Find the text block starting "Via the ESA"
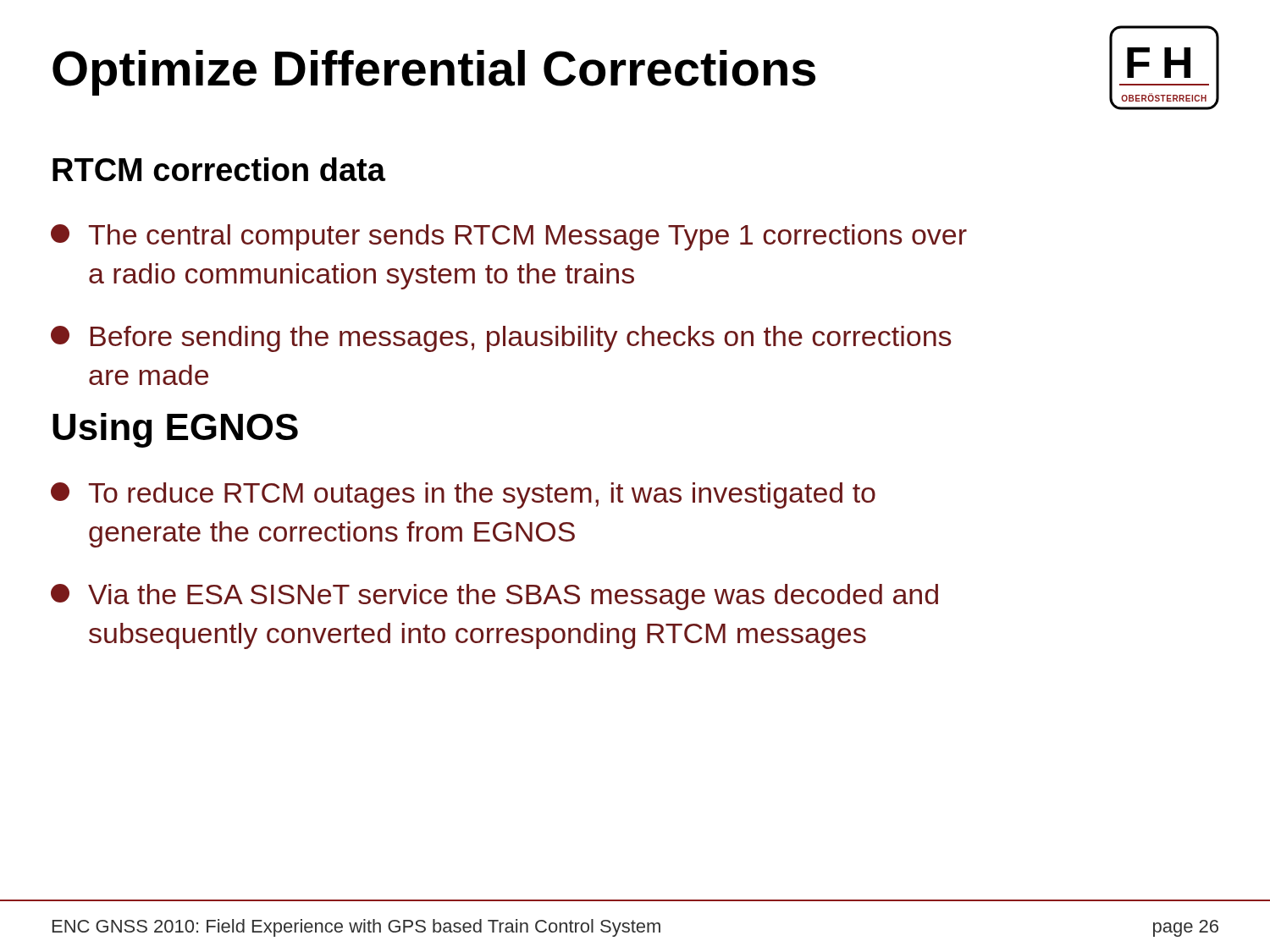The width and height of the screenshot is (1270, 952). pyautogui.click(x=495, y=614)
